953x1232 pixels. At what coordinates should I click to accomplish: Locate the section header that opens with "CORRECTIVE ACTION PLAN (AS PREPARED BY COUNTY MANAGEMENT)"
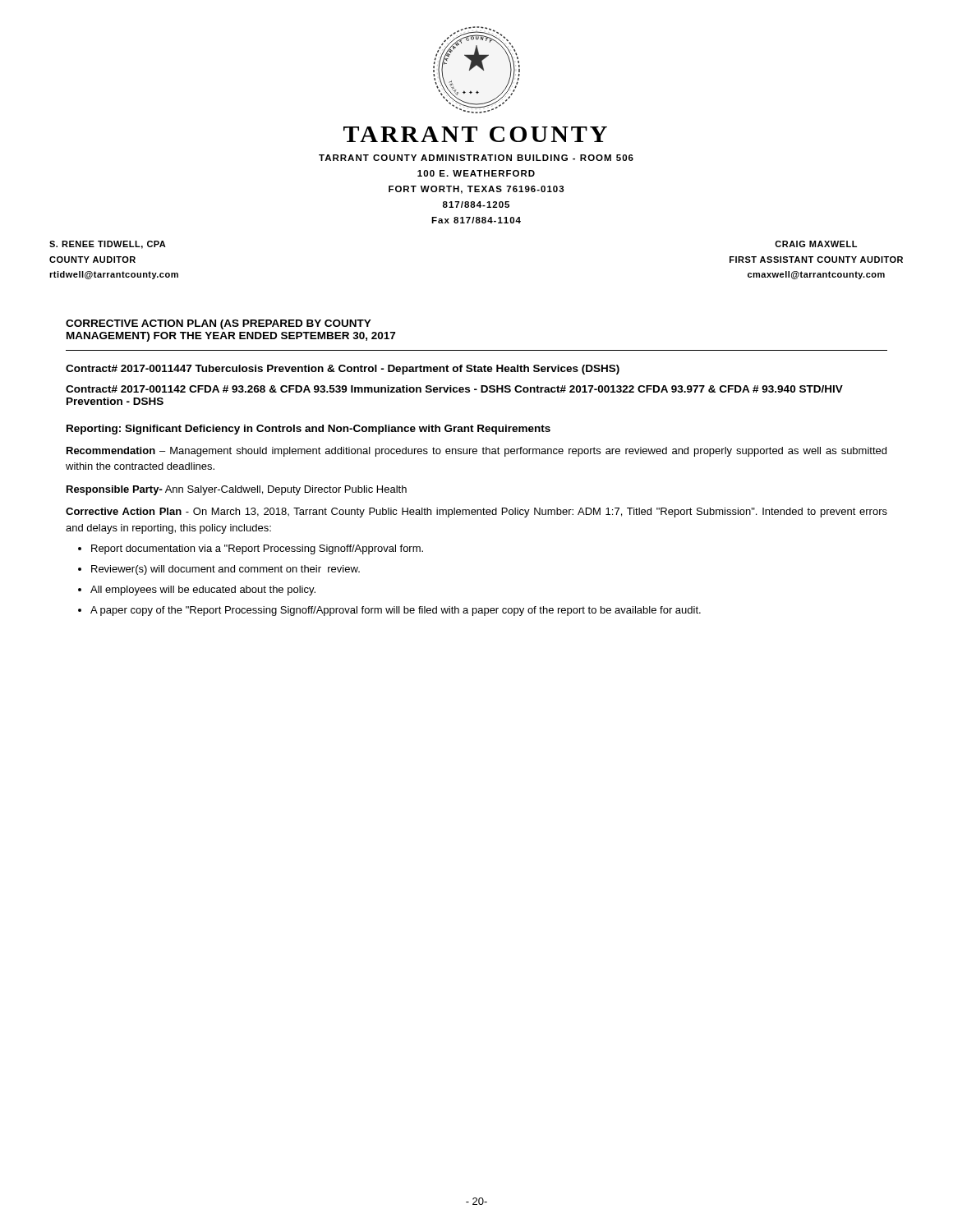(x=231, y=329)
